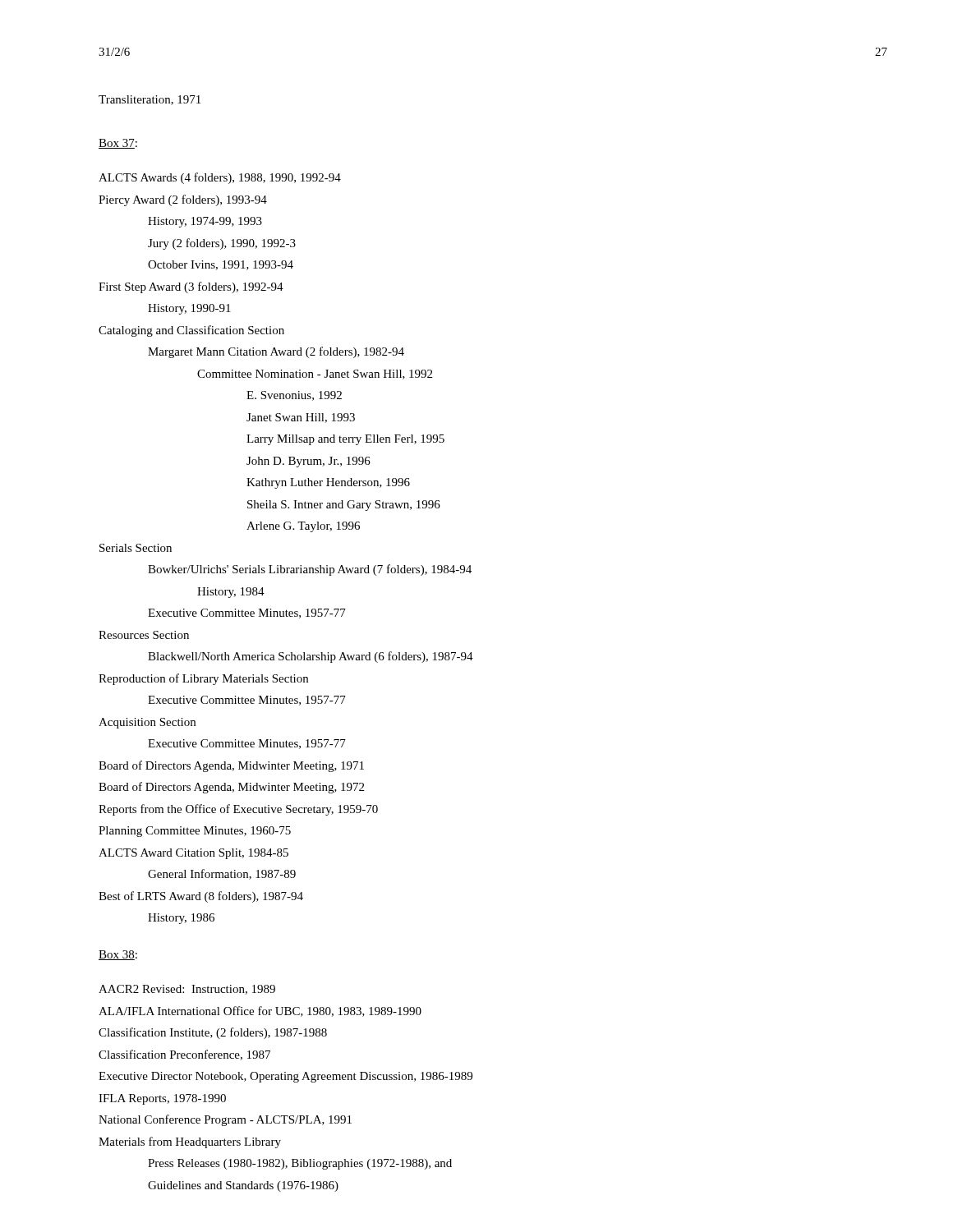
Task: Find the list item with the text "History, 1986"
Action: (x=181, y=917)
